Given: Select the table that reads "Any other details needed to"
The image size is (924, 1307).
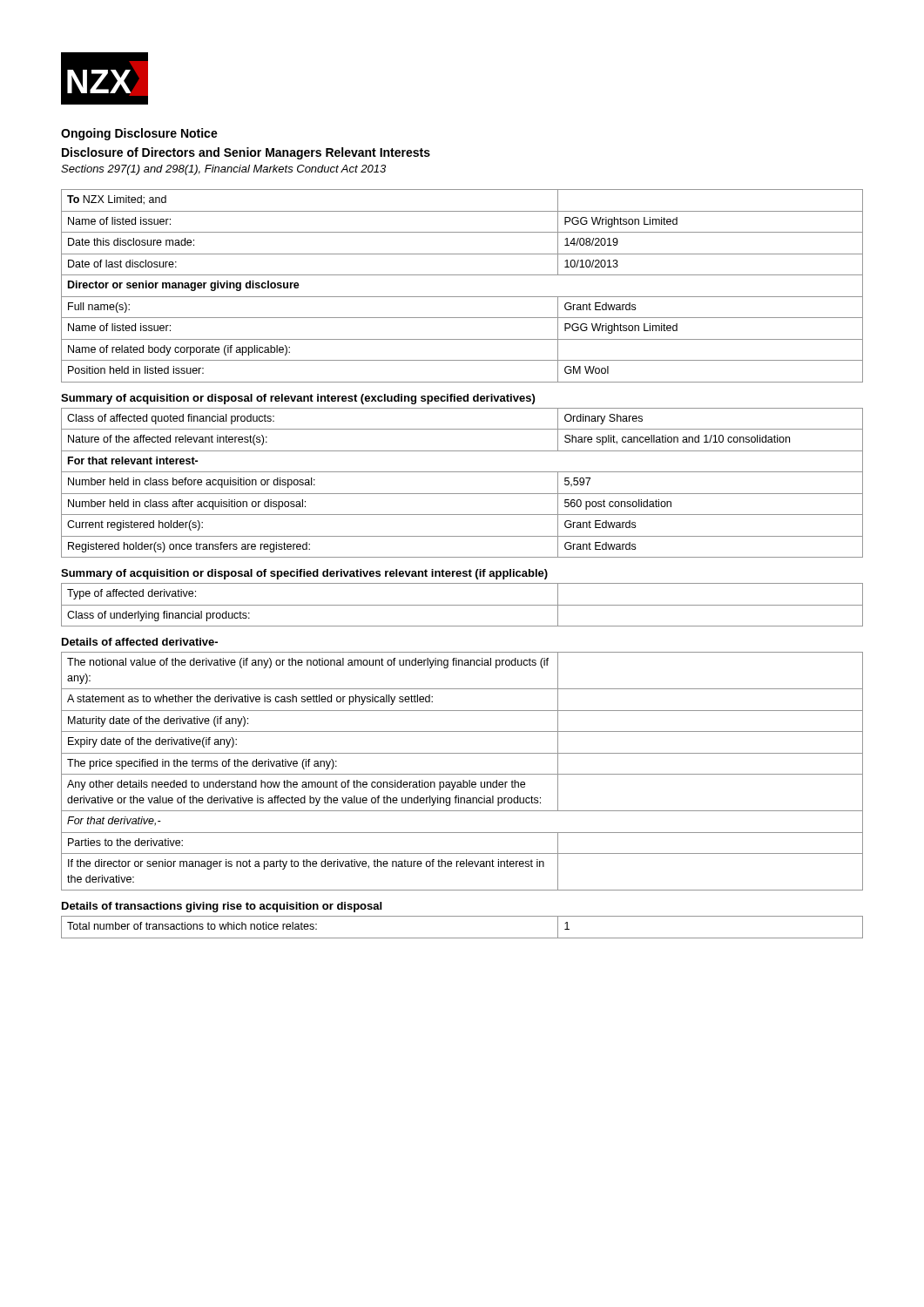Looking at the screenshot, I should [x=462, y=771].
